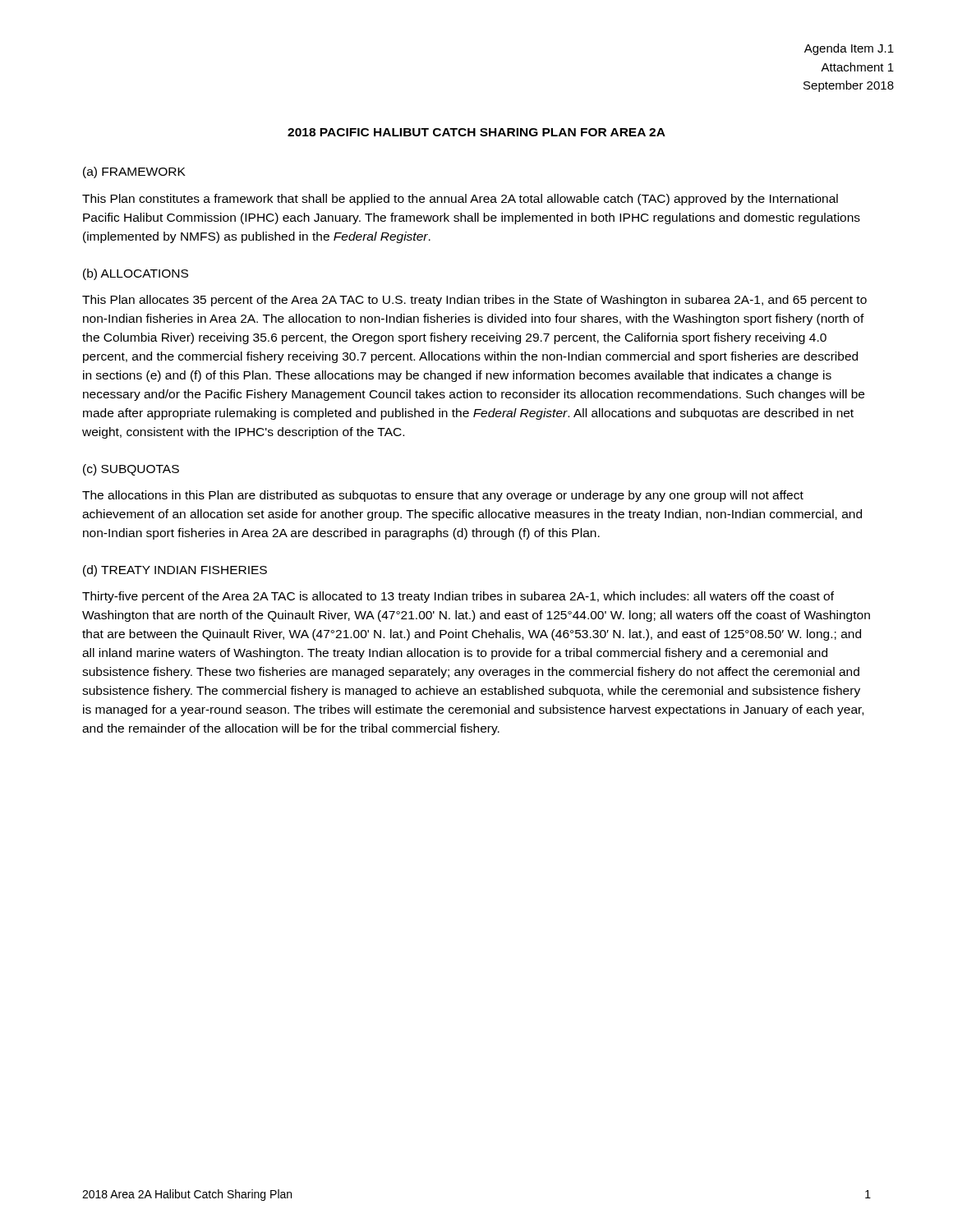Point to the element starting "(c) SUBQUOTAS"

tap(131, 468)
